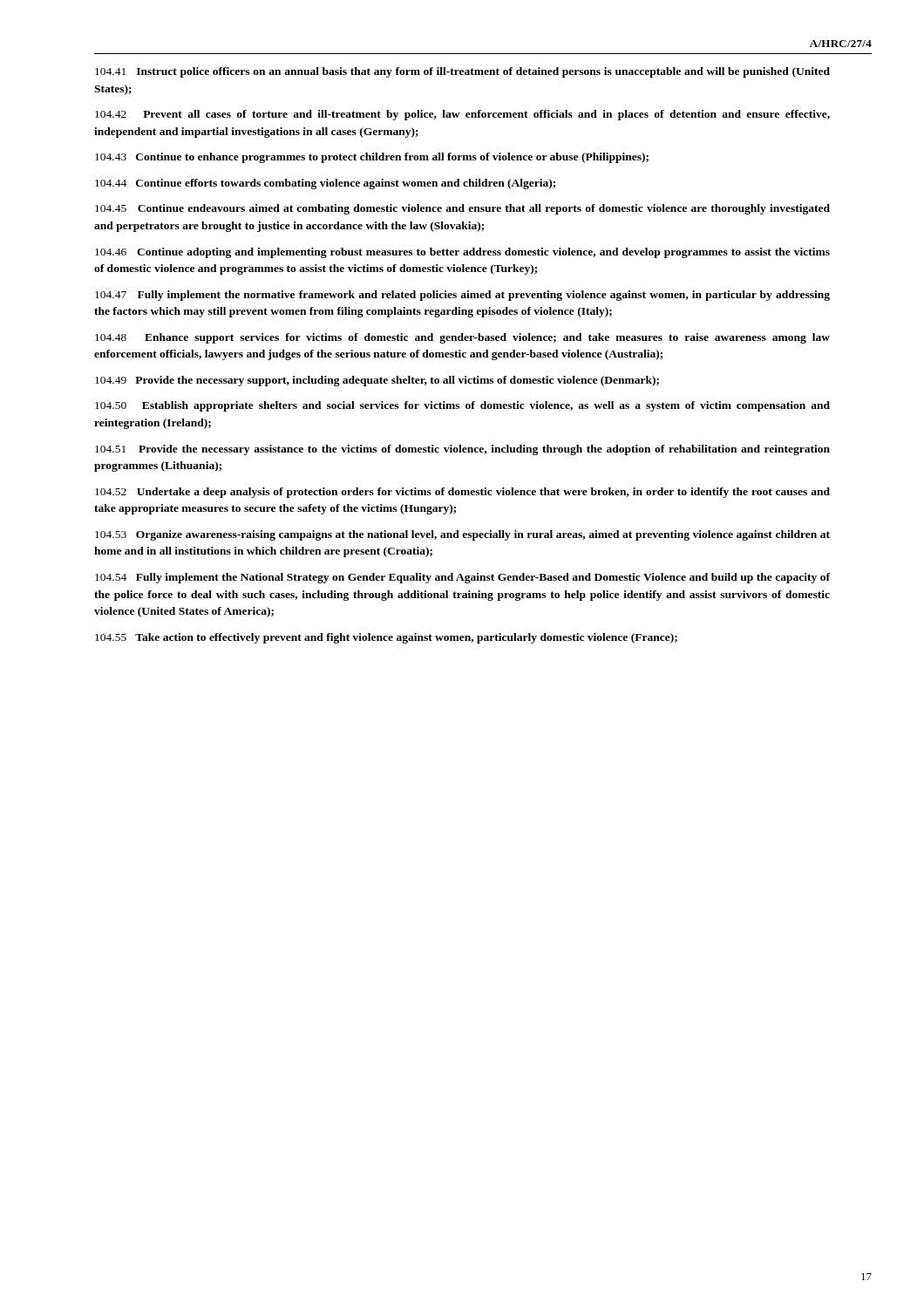Locate the block of text that opens with "104.54 Fully implement the National Strategy on"

(x=462, y=594)
